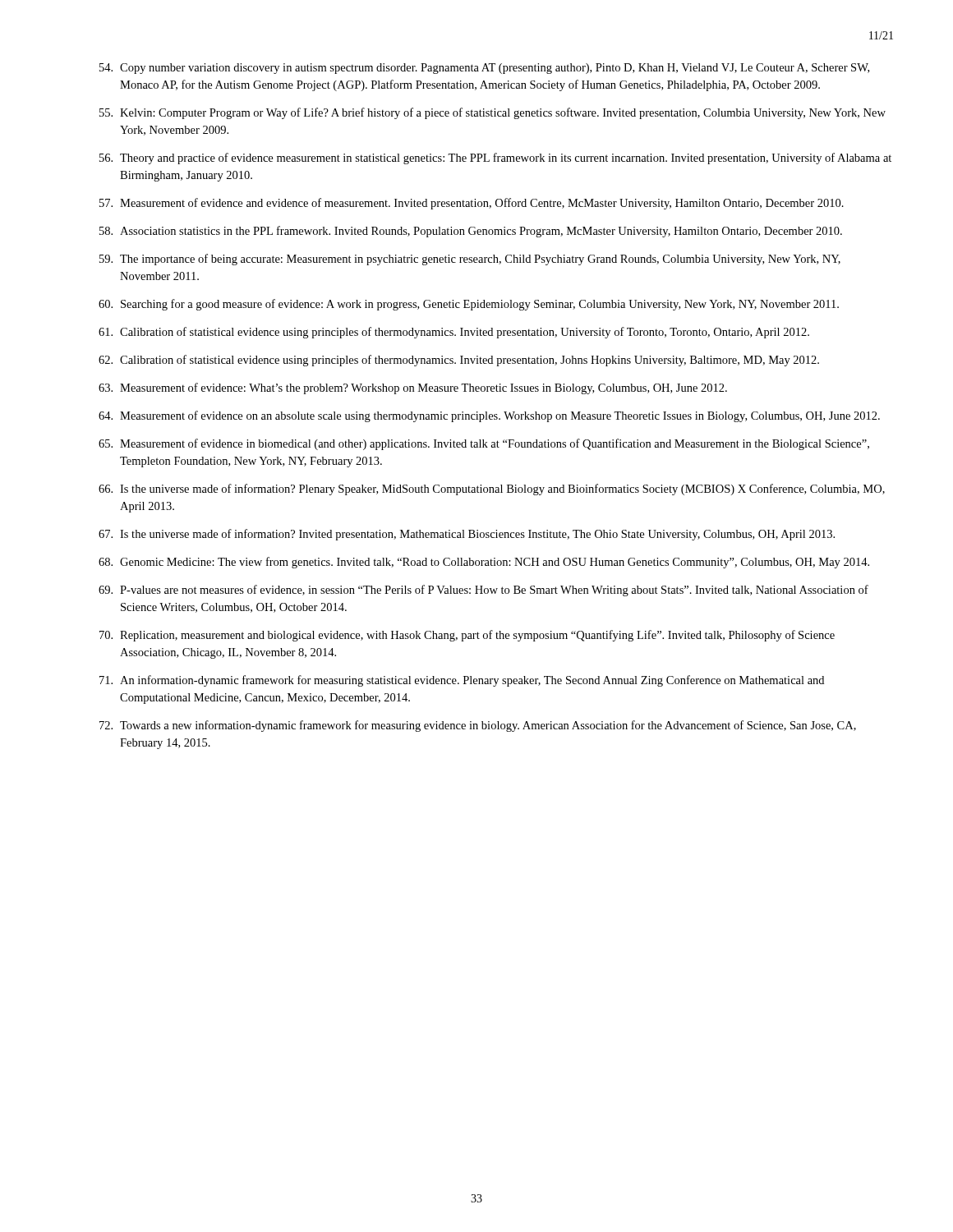Find the text block starting "61. Calibration of statistical"

click(488, 332)
